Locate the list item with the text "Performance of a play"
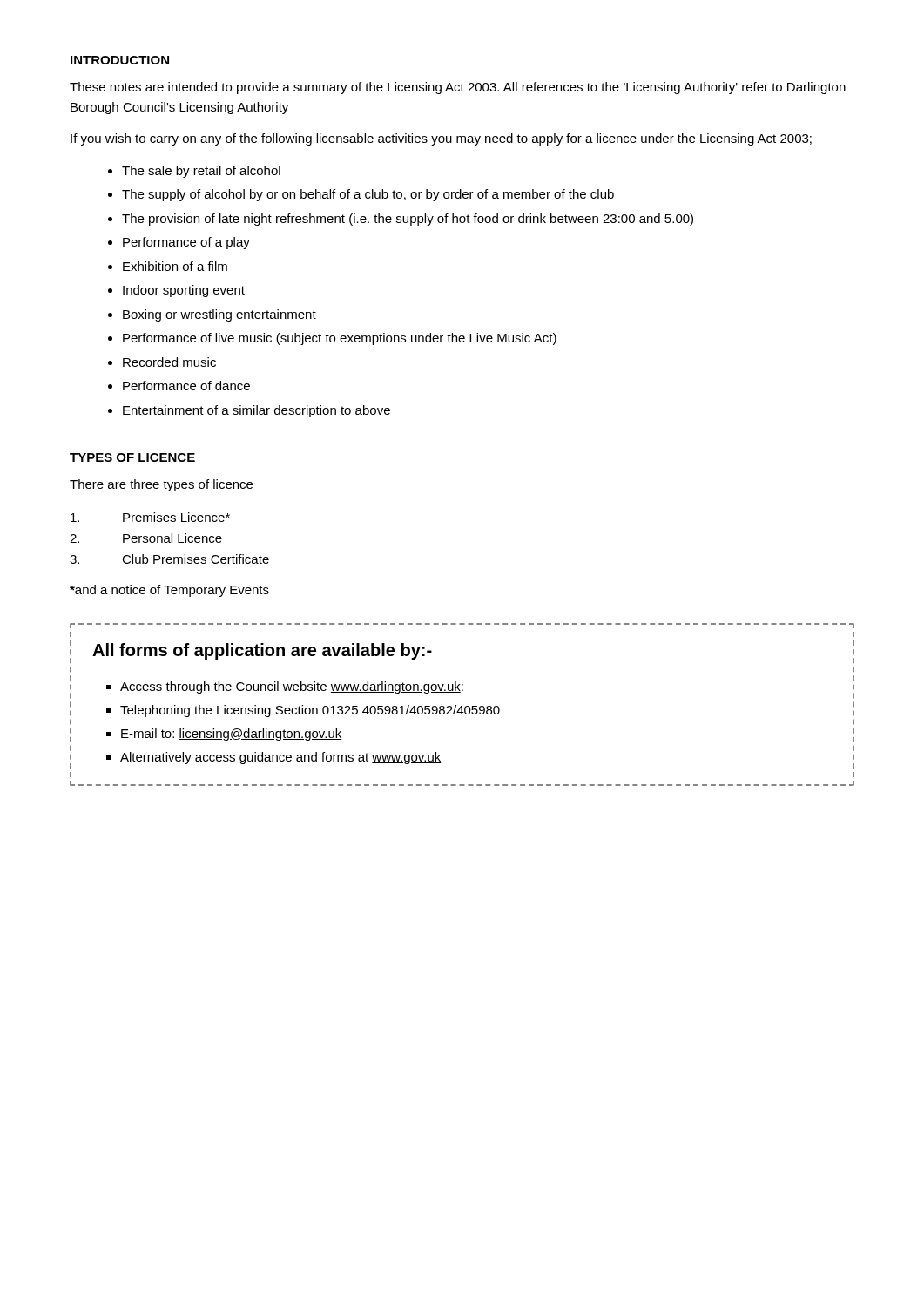Viewport: 924px width, 1307px height. click(x=186, y=242)
